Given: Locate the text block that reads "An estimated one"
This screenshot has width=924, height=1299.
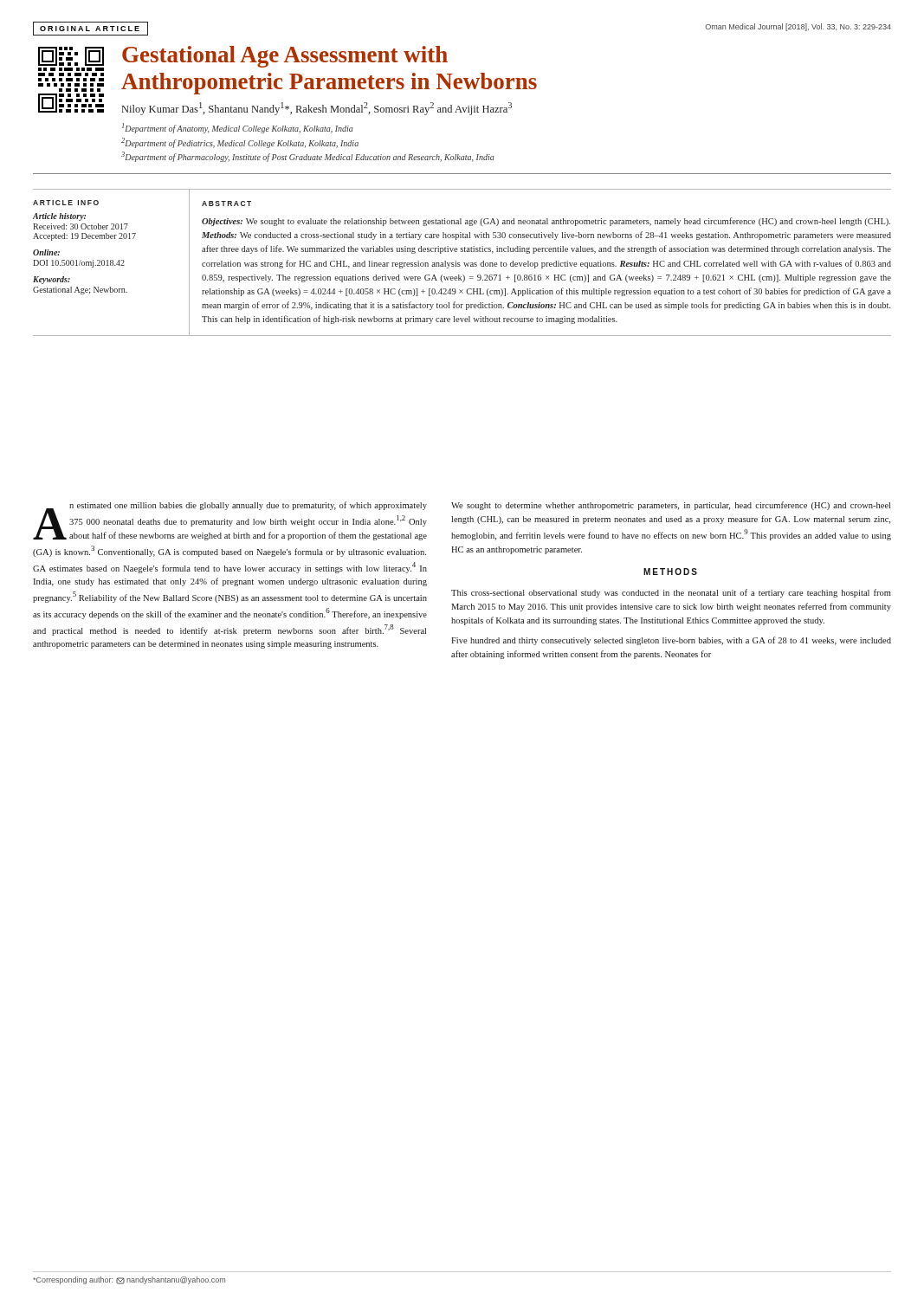Looking at the screenshot, I should [x=230, y=574].
